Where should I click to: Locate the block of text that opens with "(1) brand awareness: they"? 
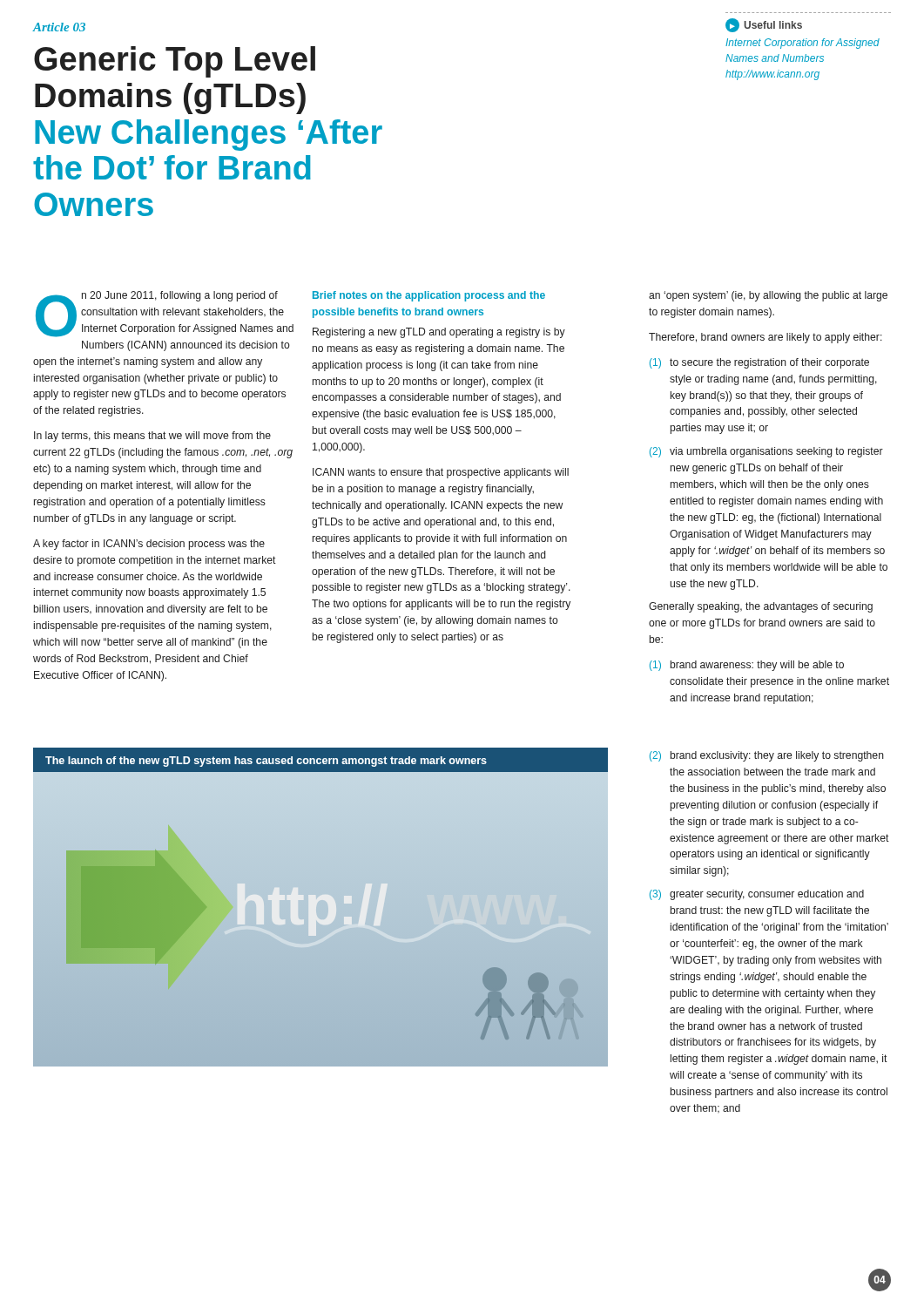coord(770,682)
